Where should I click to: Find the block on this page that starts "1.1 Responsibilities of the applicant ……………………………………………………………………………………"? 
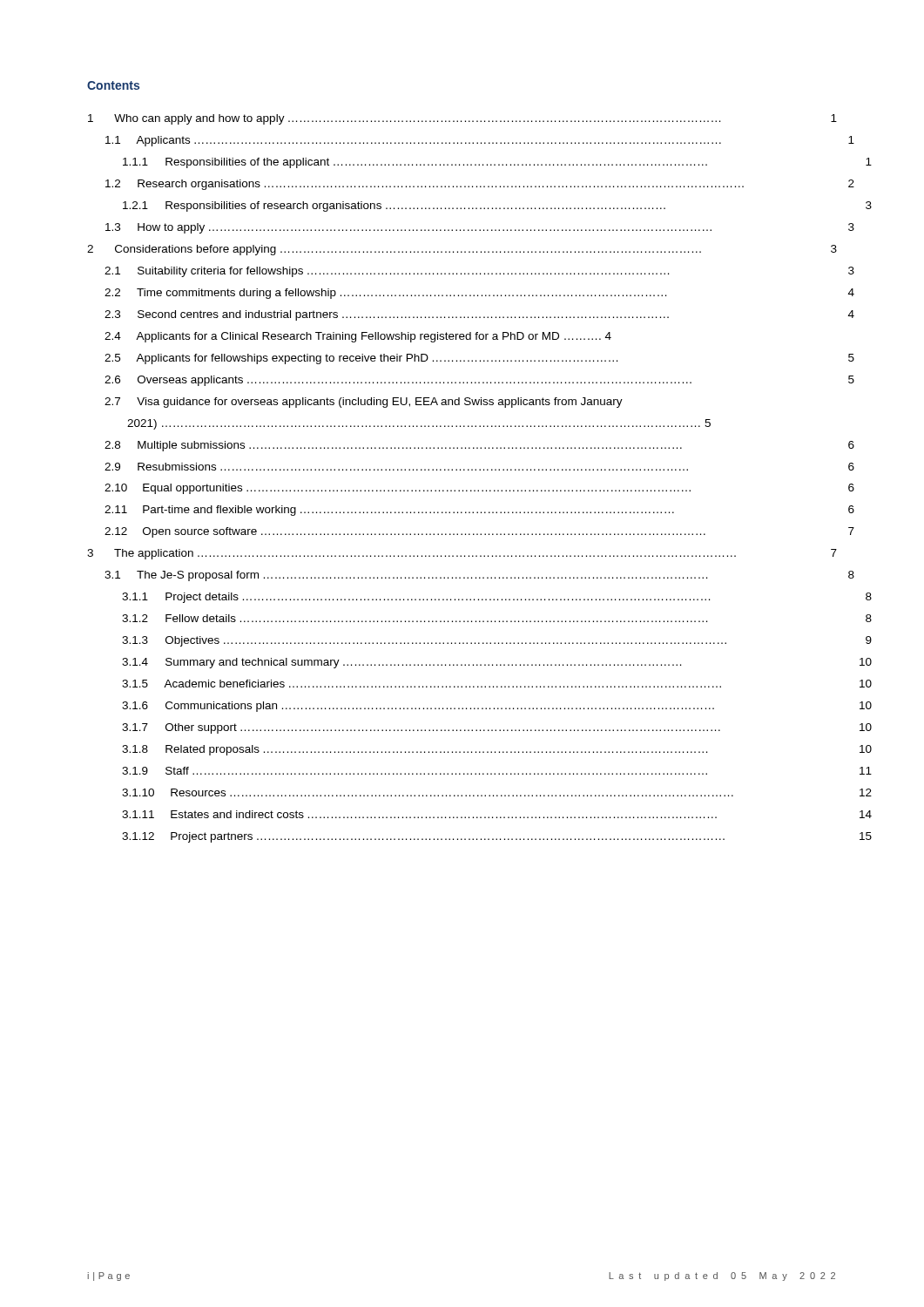[497, 162]
